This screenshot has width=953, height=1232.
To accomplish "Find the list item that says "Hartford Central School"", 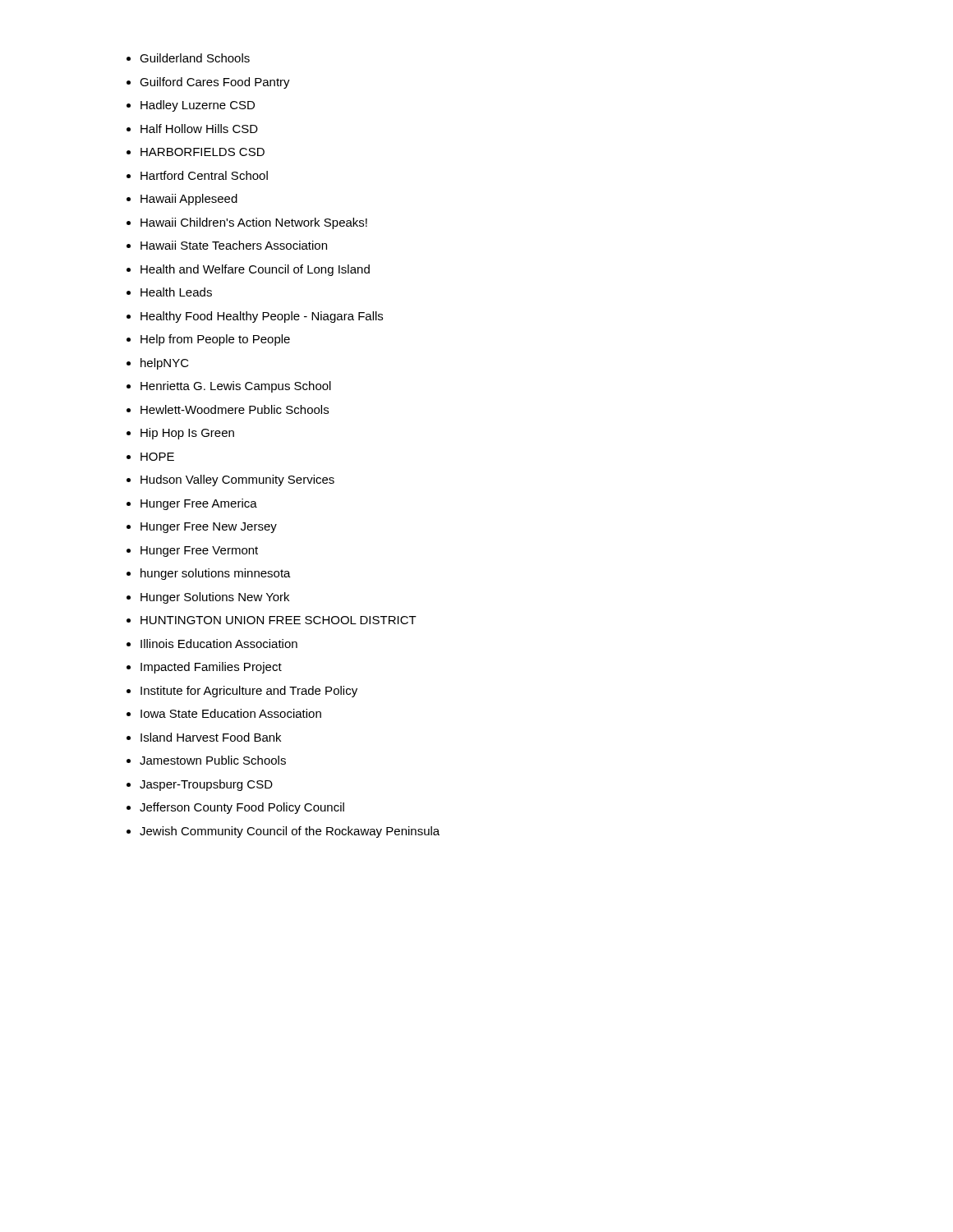I will click(x=204, y=175).
